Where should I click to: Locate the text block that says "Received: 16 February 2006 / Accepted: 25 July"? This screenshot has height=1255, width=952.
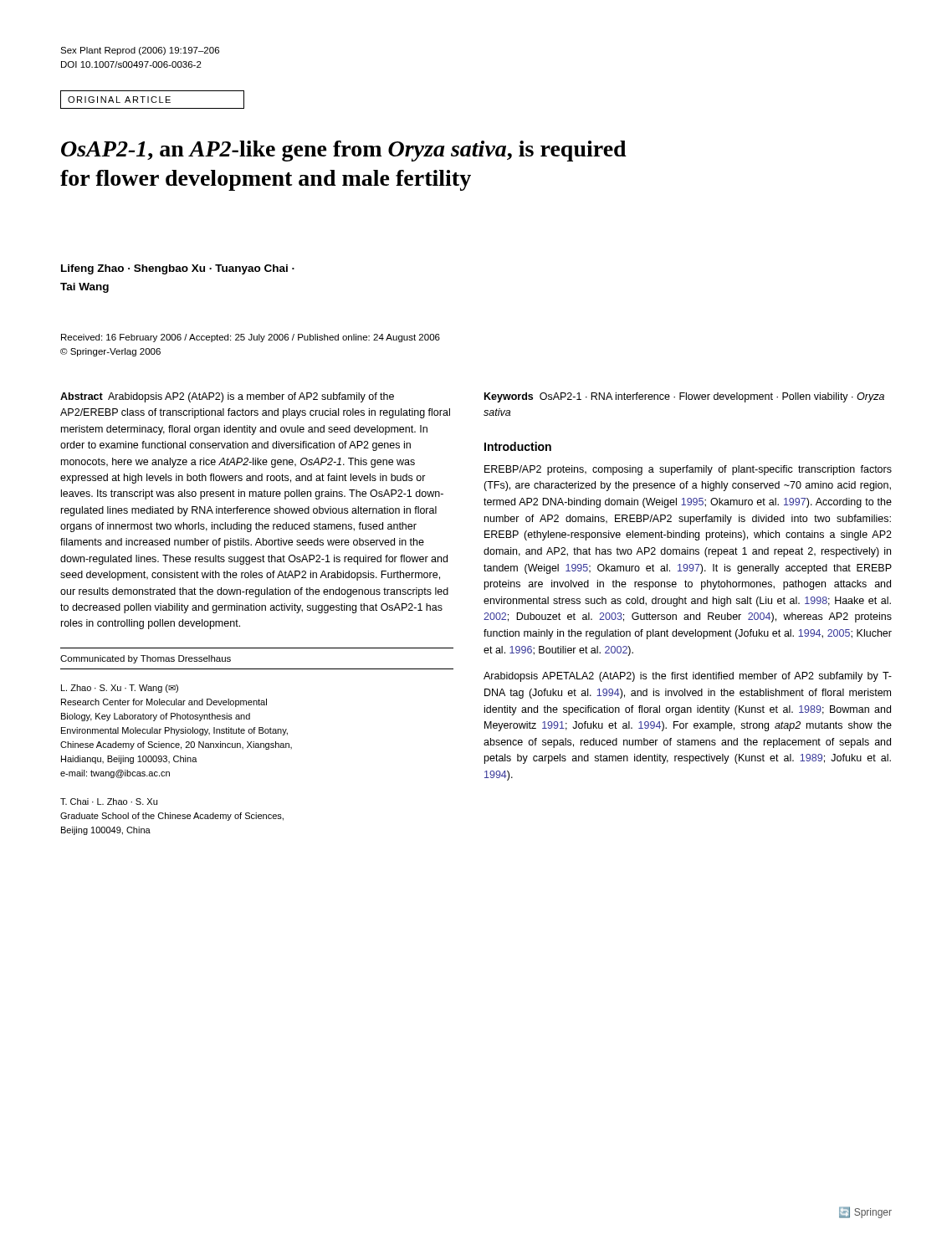click(250, 344)
